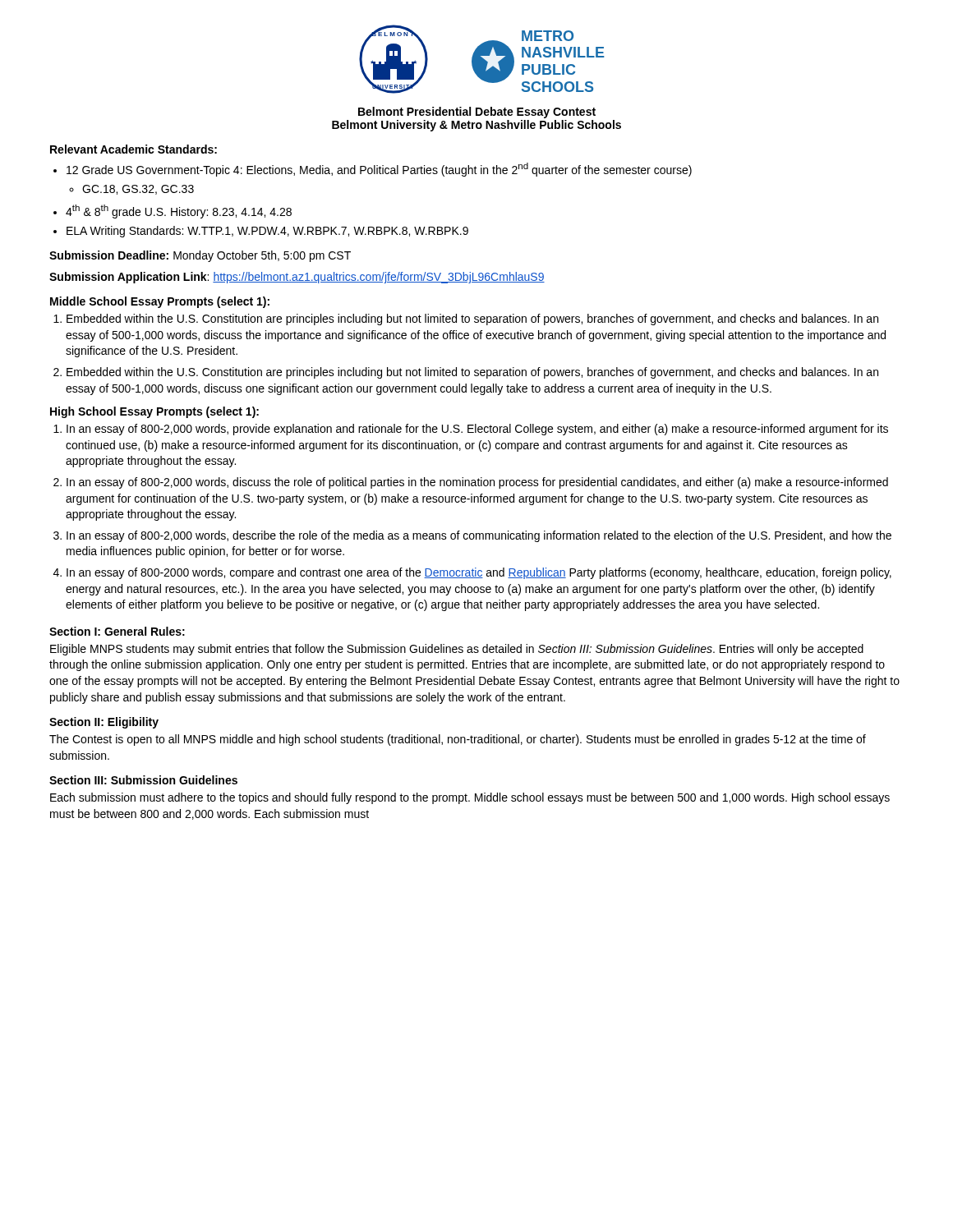
Task: Select the text block starting "Middle School Essay Prompts (select 1):"
Action: (160, 302)
